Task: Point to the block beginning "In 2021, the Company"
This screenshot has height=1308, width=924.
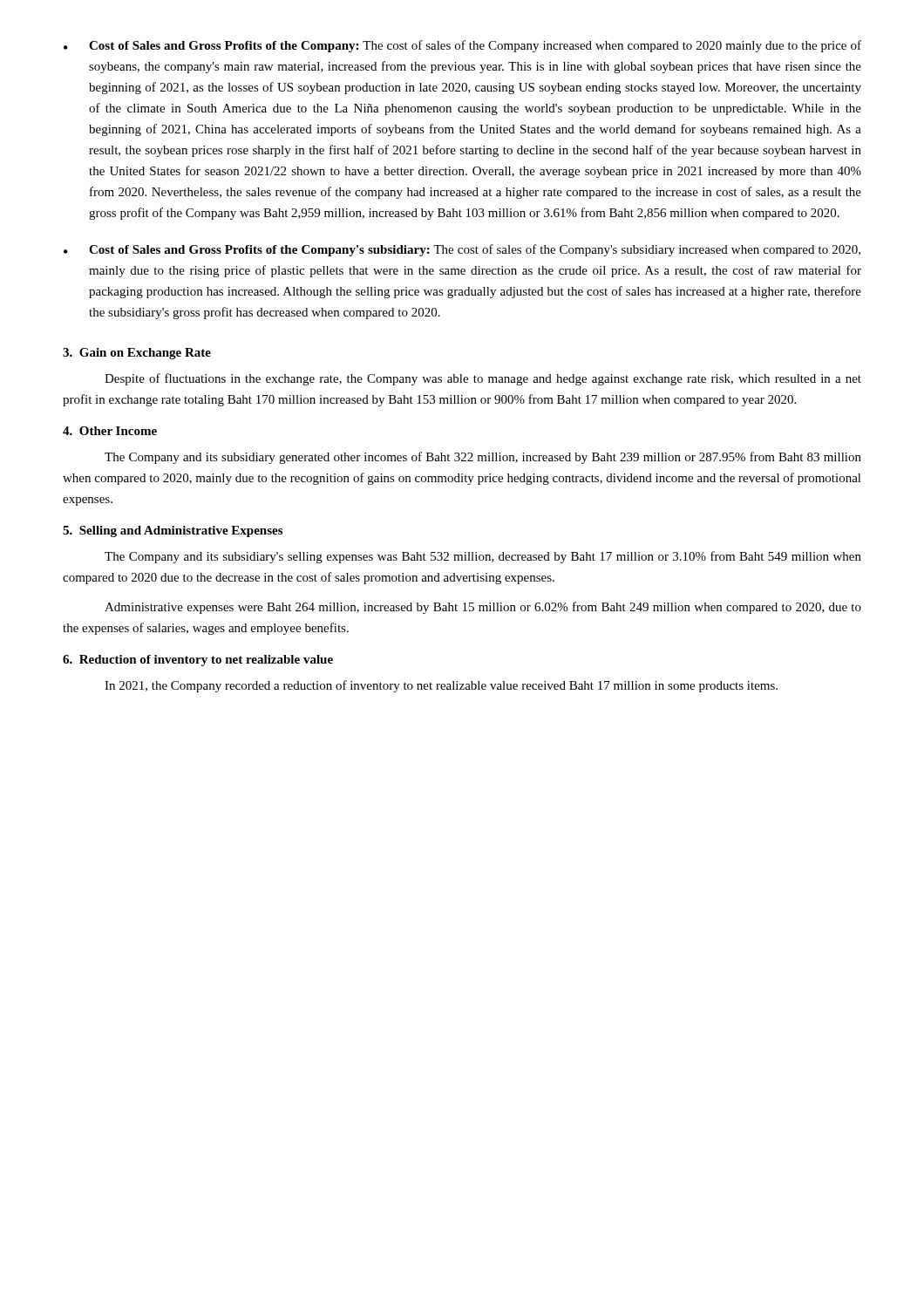Action: pos(442,685)
